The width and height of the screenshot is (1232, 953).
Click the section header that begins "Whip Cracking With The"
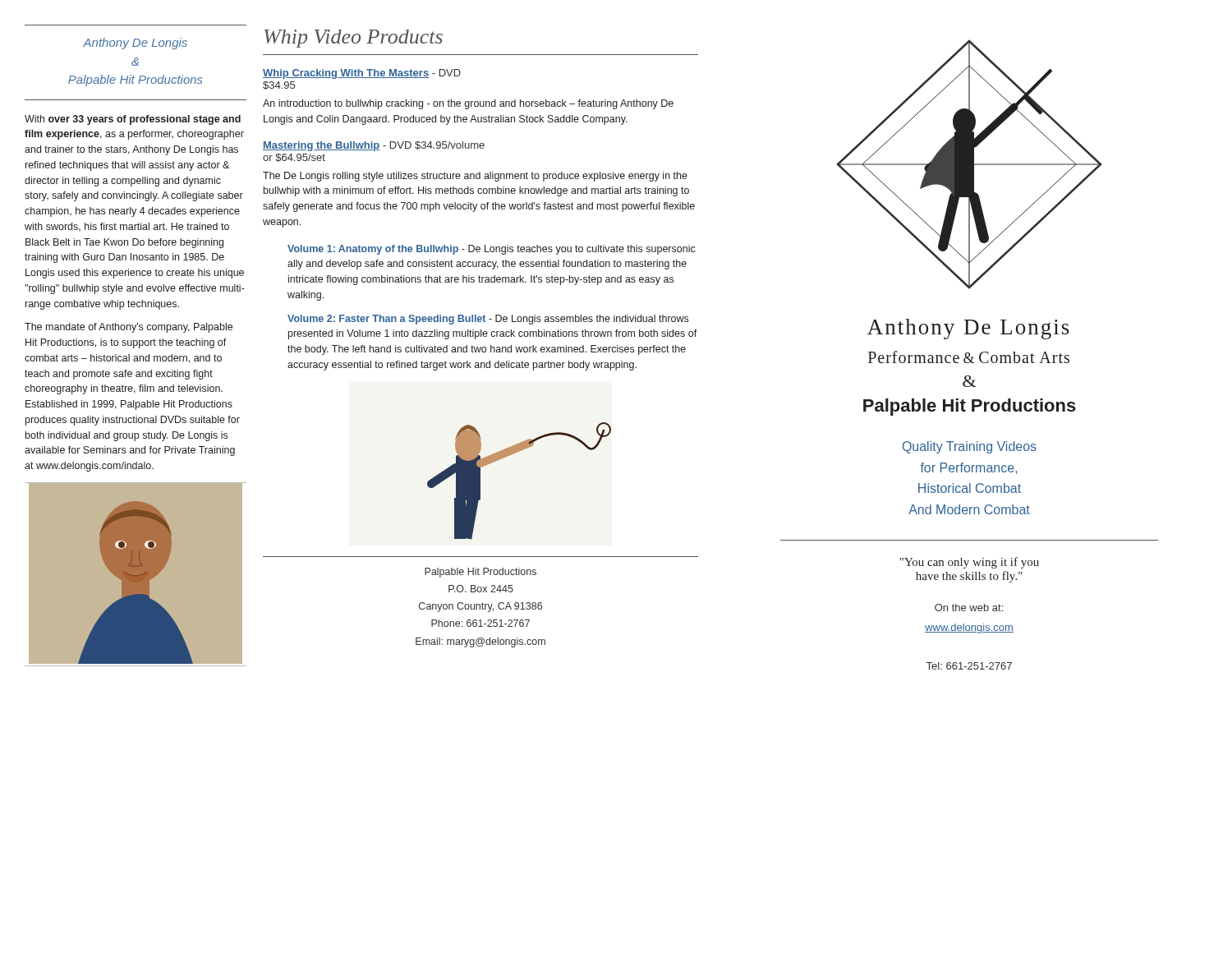pyautogui.click(x=362, y=79)
